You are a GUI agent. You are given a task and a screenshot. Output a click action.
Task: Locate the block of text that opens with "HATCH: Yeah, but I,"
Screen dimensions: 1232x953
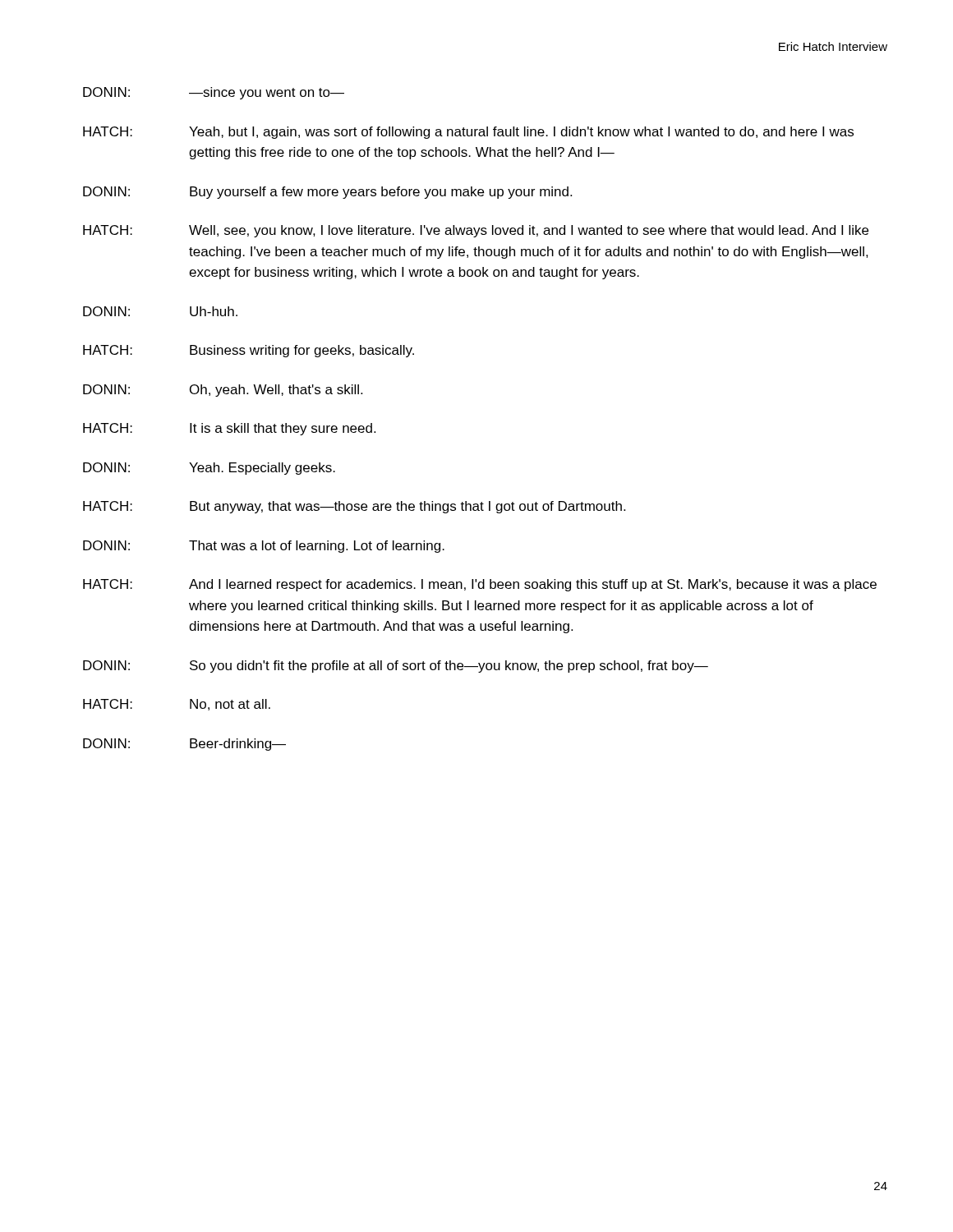[x=485, y=142]
